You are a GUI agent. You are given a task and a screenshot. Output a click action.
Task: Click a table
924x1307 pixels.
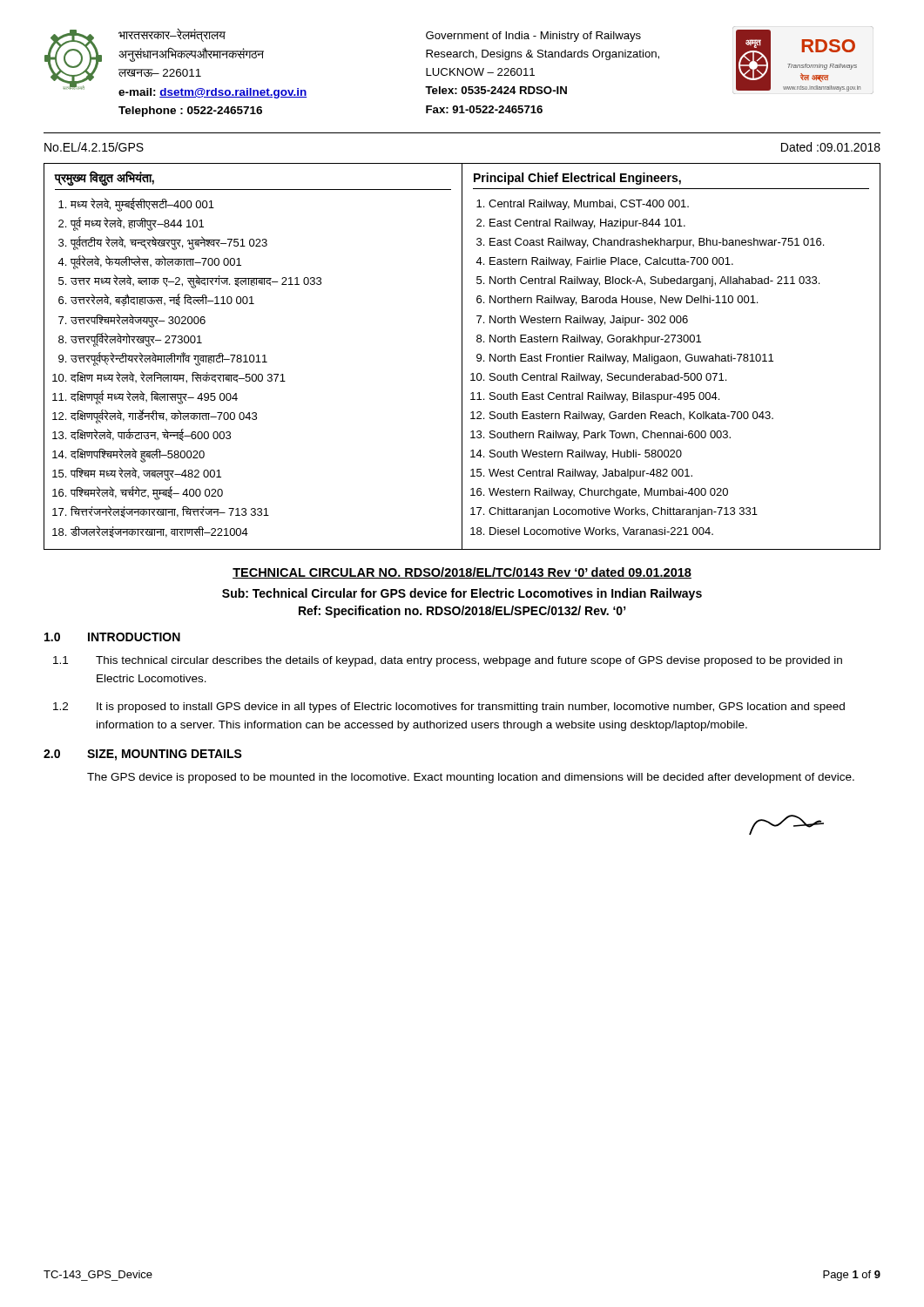[462, 356]
